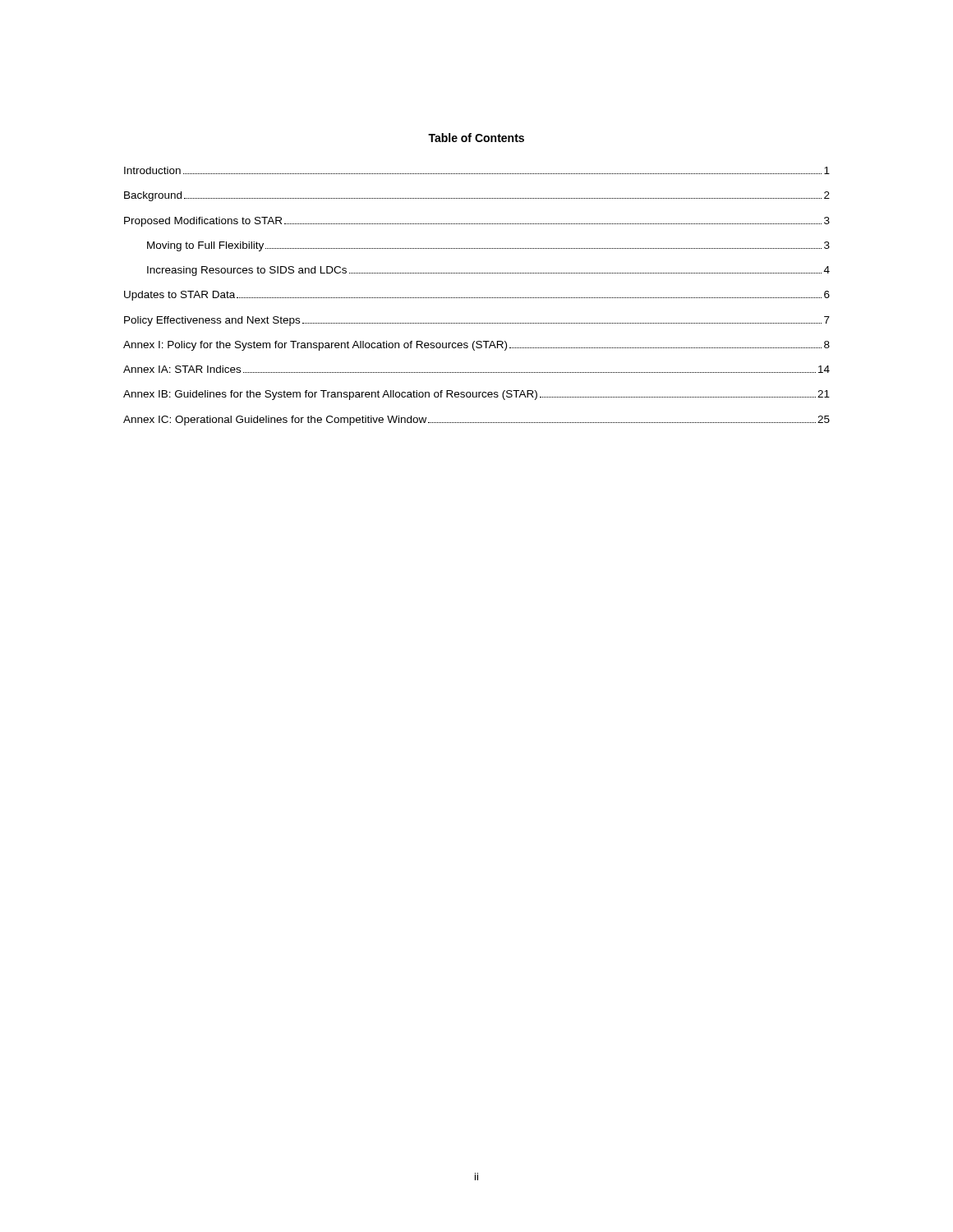Find "Background 2" on this page
Viewport: 953px width, 1232px height.
click(x=476, y=196)
